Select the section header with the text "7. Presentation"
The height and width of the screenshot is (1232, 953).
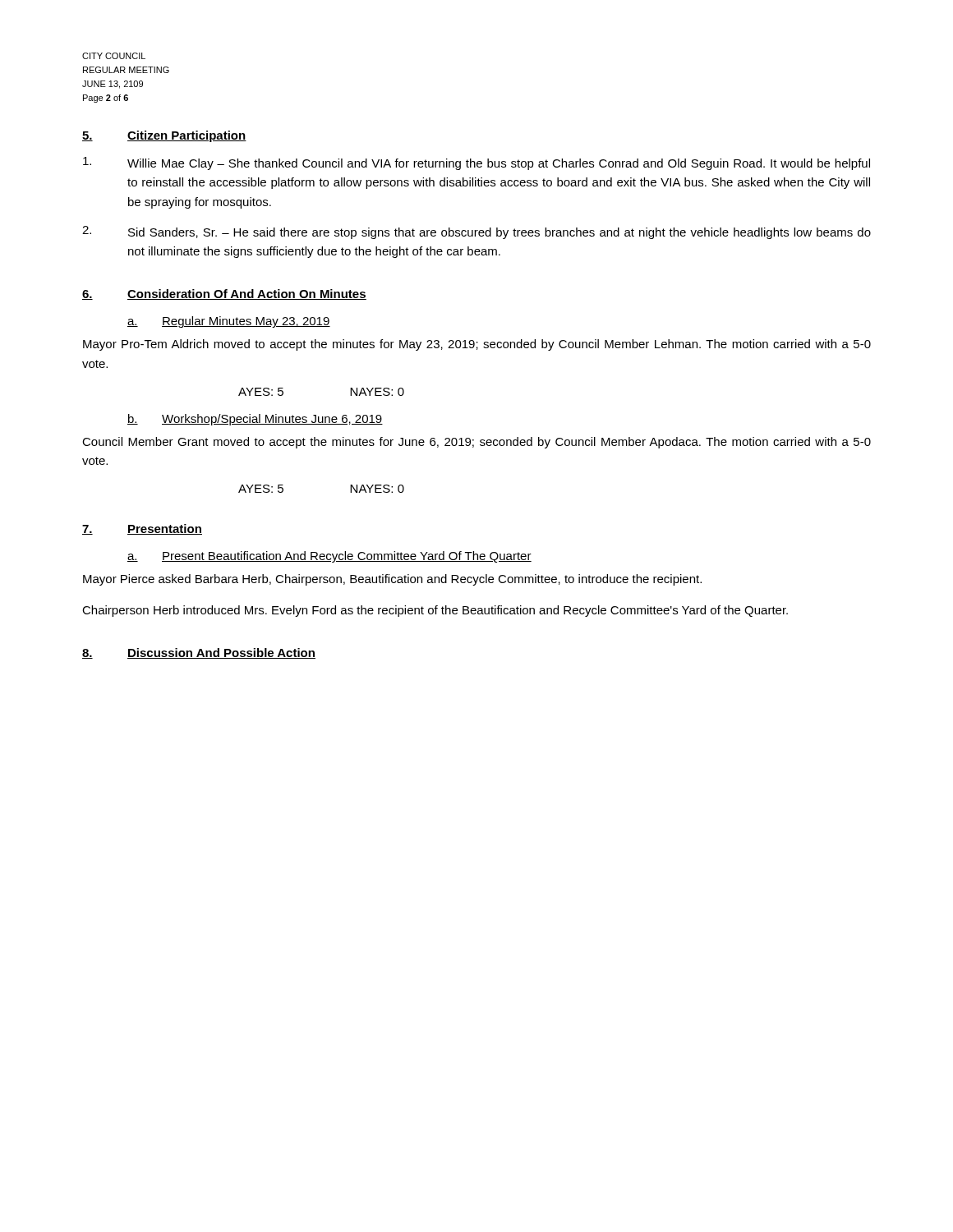[142, 529]
